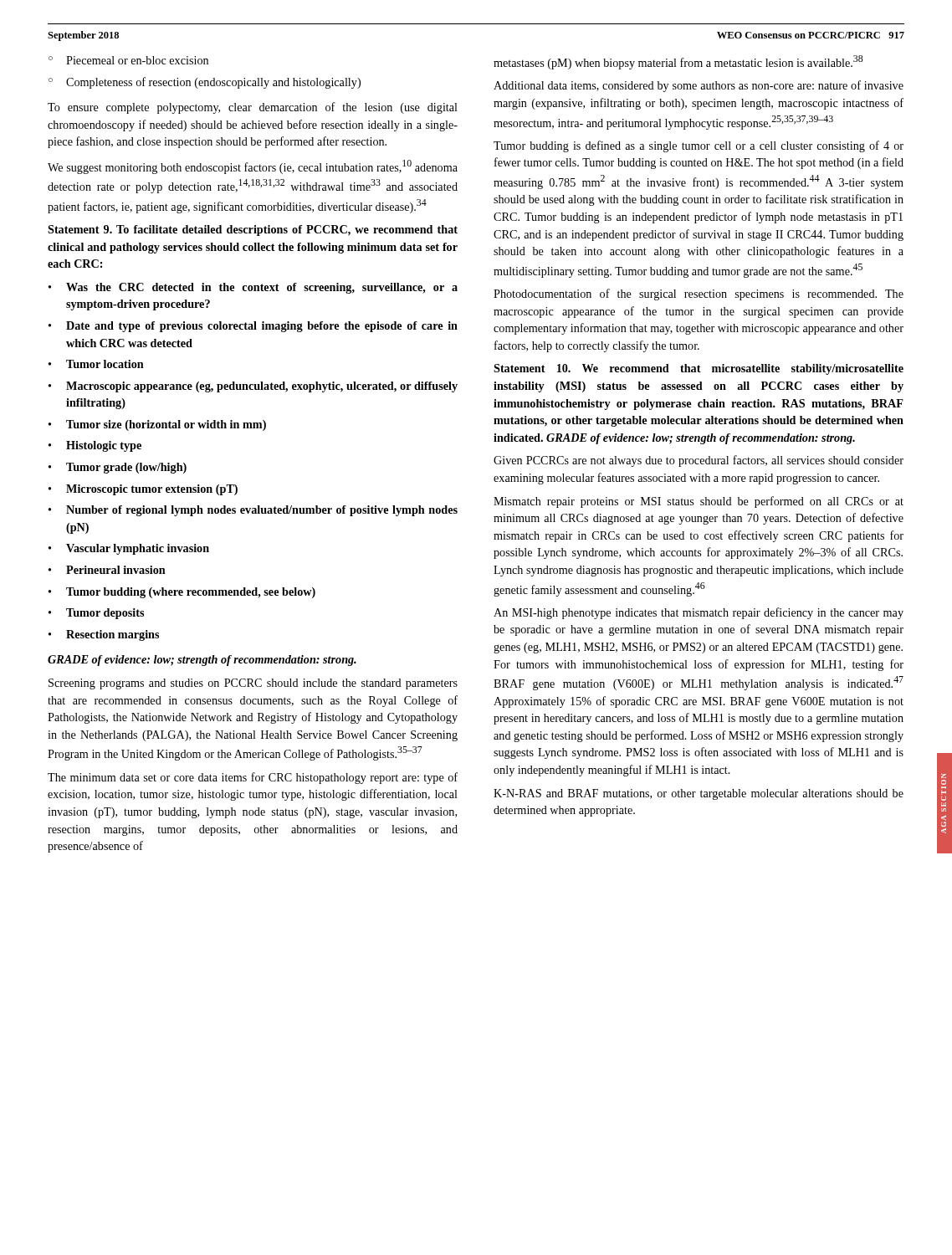The width and height of the screenshot is (952, 1255).
Task: Locate the list item that says "Date and type of previous colorectal imaging before"
Action: 262,334
